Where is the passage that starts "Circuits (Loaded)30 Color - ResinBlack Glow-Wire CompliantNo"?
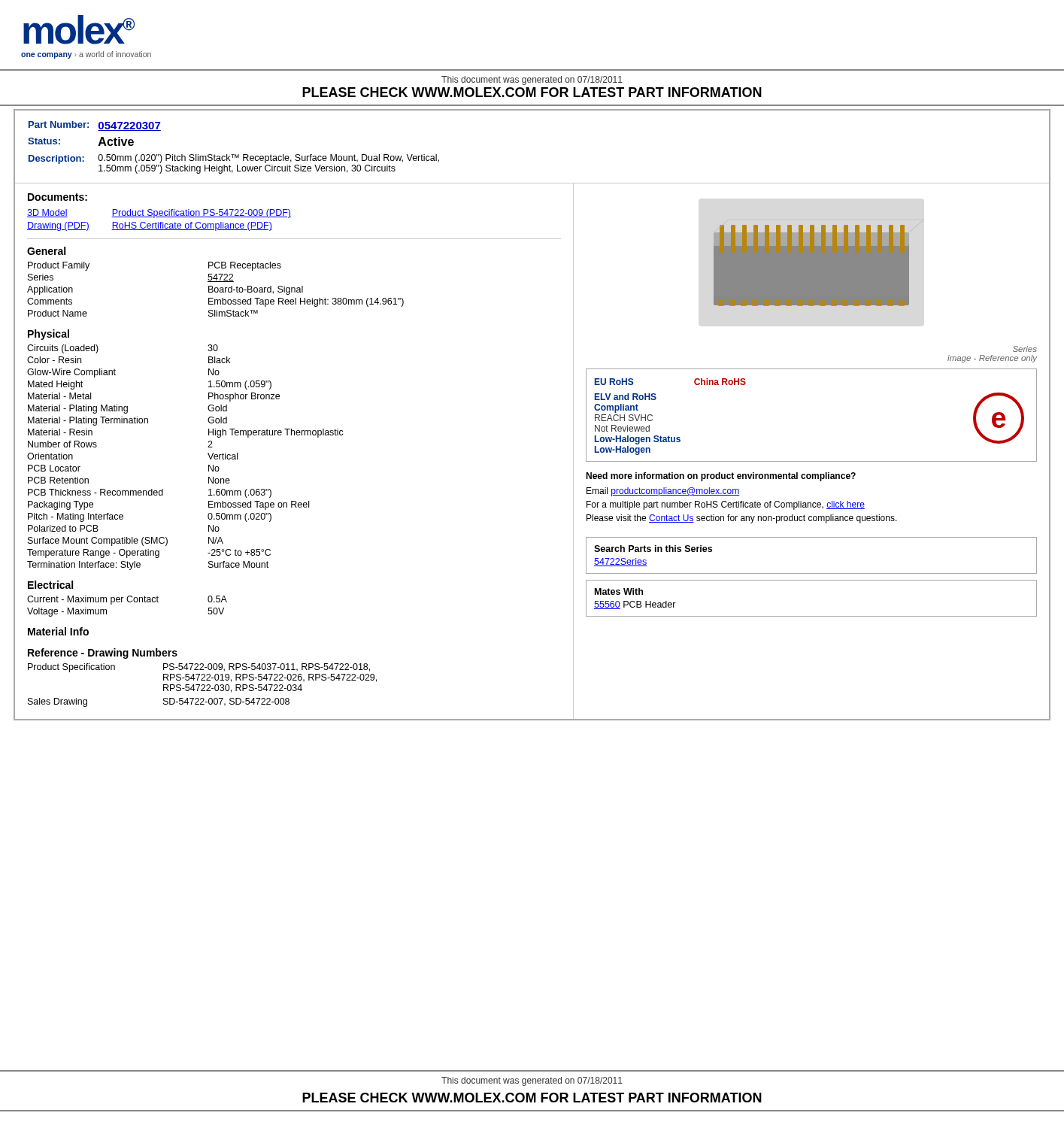The height and width of the screenshot is (1128, 1064). (62, 349)
